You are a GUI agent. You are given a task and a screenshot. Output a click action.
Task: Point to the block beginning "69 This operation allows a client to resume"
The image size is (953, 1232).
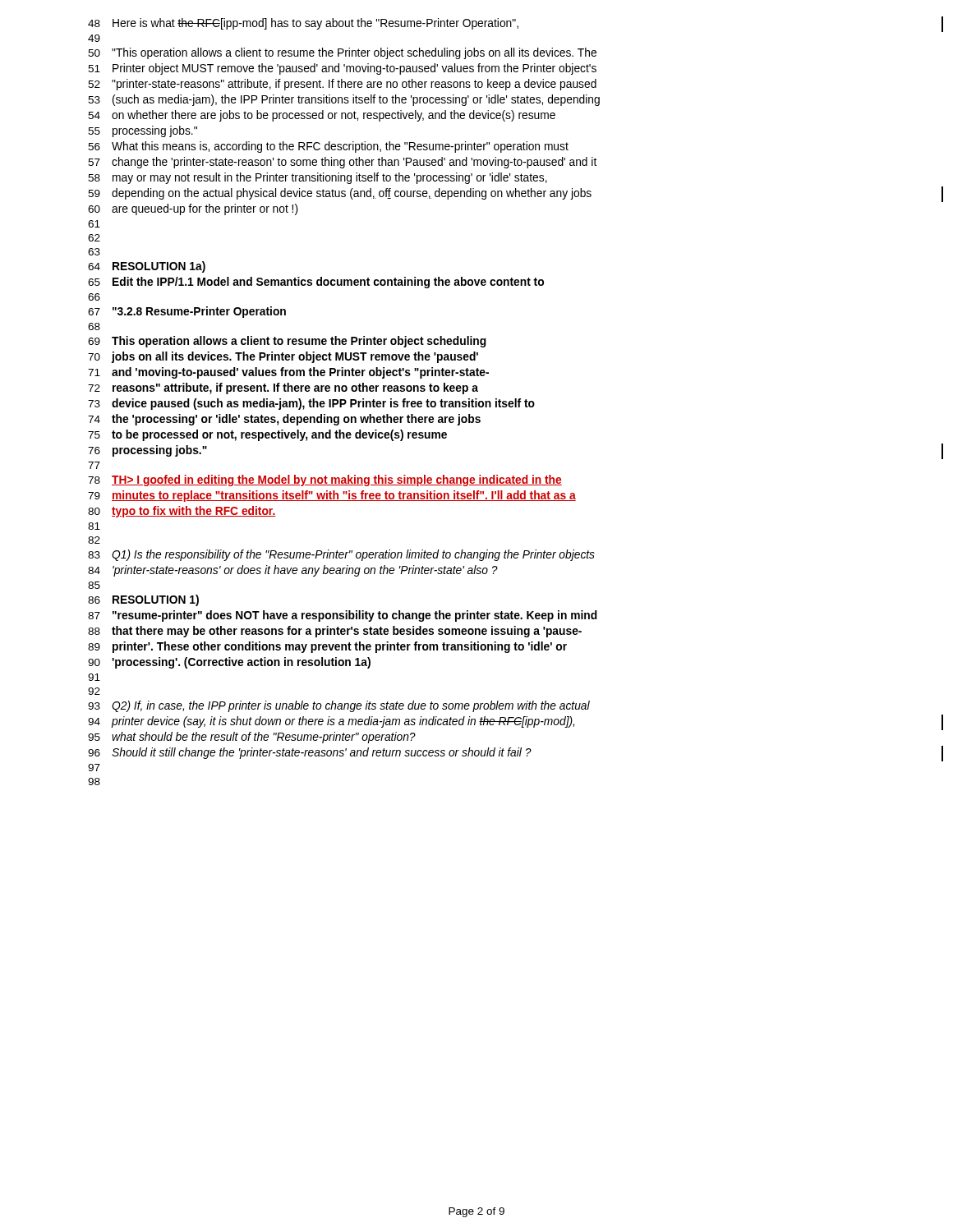click(489, 397)
